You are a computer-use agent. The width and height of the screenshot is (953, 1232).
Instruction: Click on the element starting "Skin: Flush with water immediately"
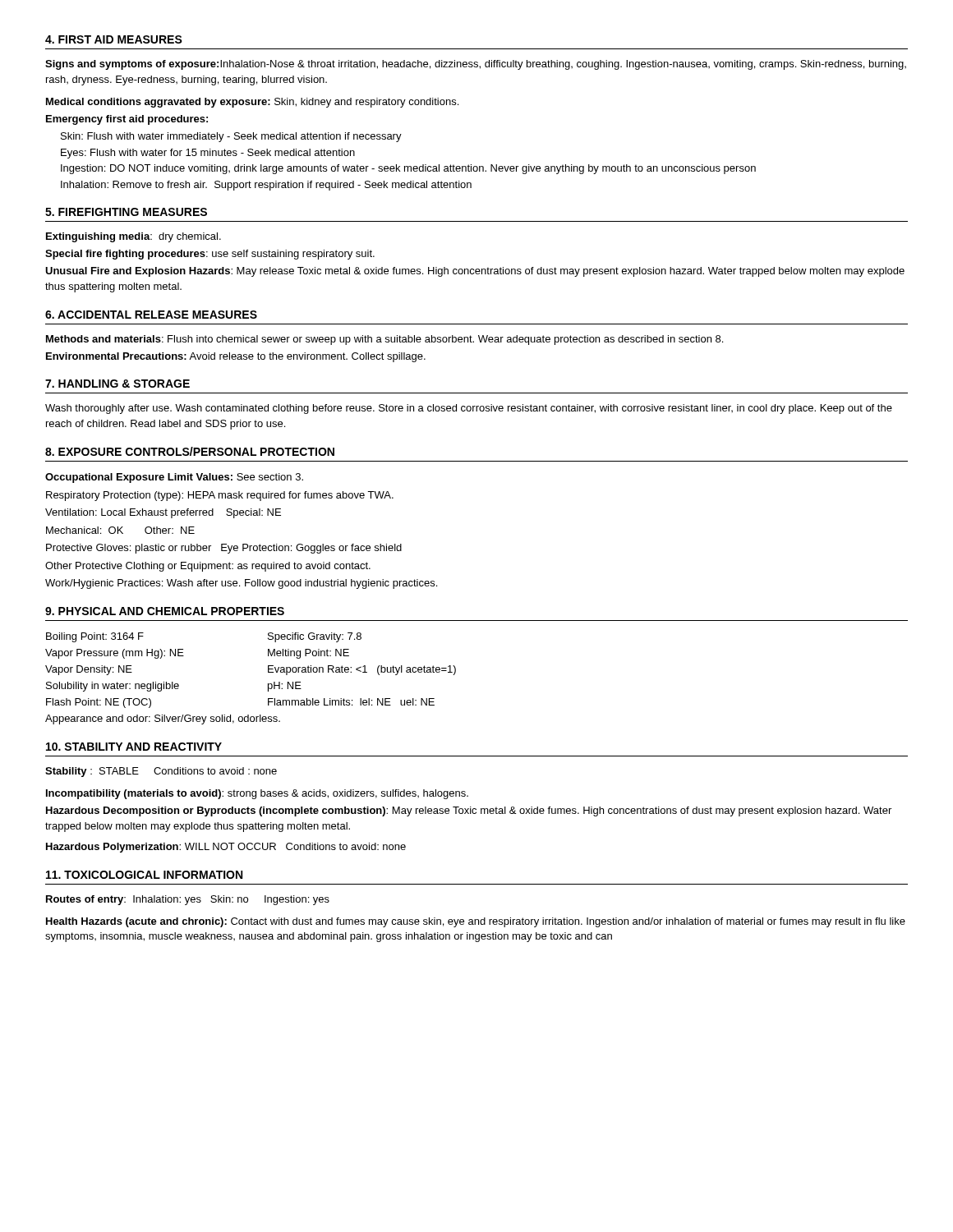(231, 136)
